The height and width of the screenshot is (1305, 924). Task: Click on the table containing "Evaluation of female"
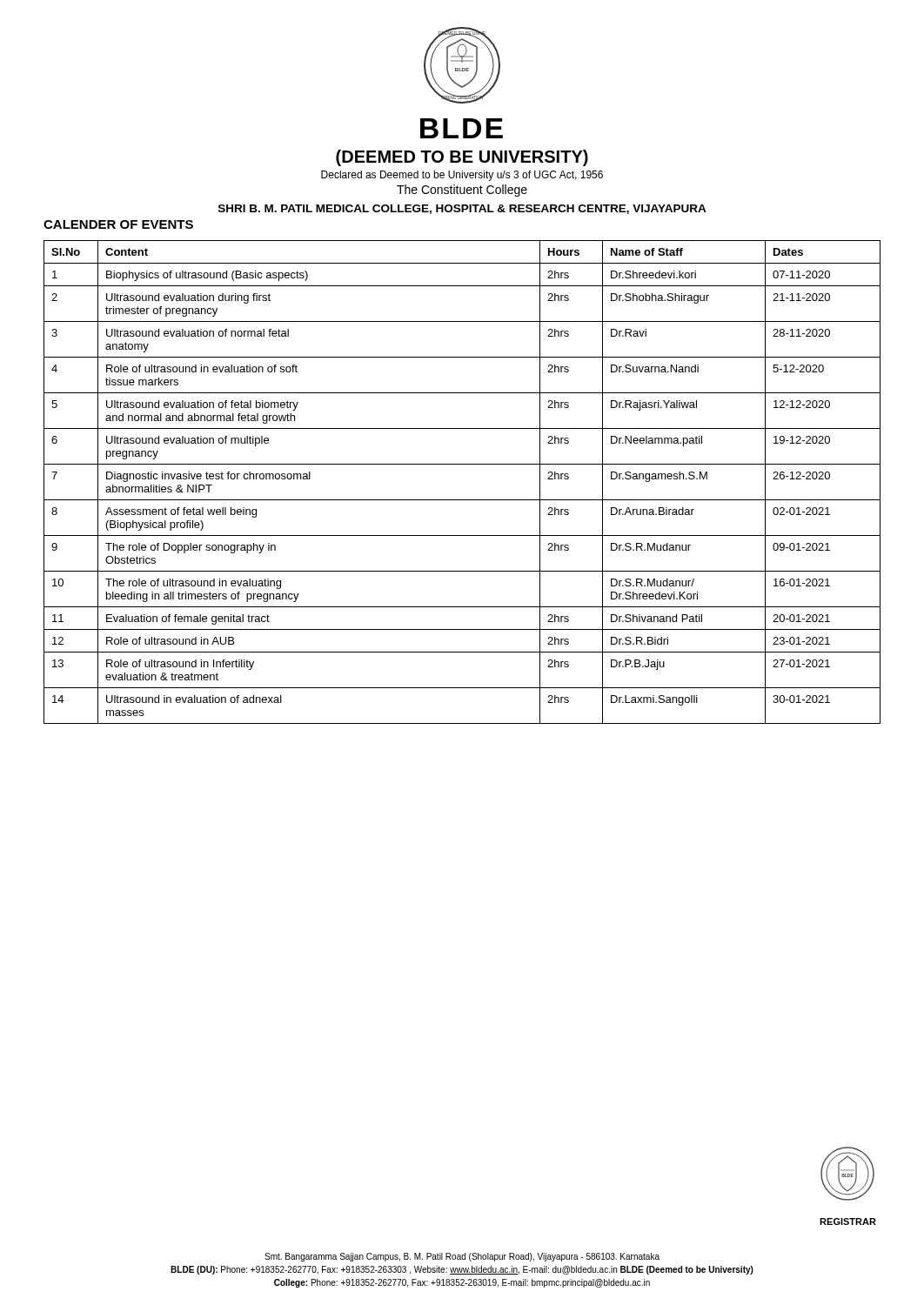462,482
